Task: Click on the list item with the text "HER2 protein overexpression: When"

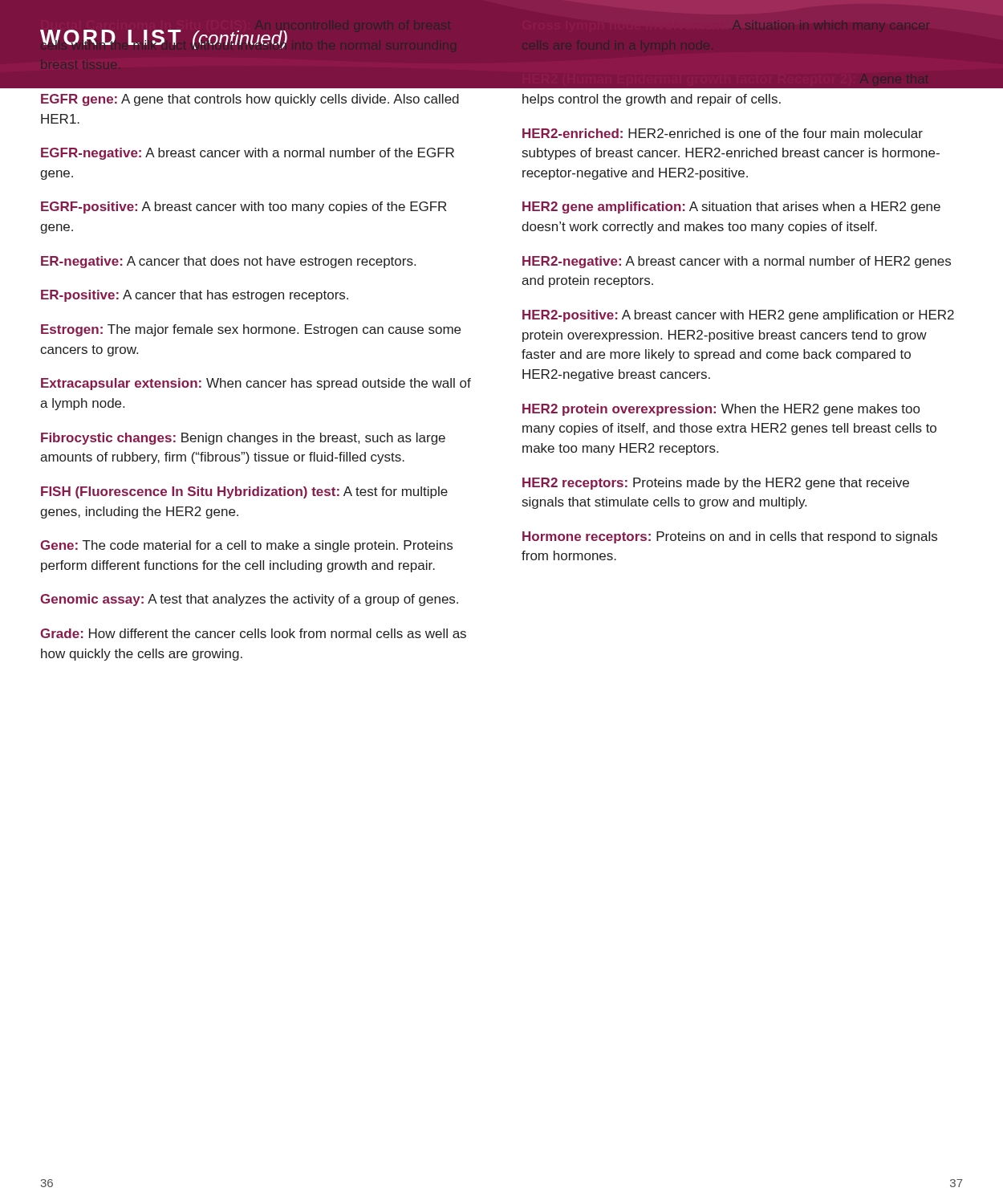Action: 729,428
